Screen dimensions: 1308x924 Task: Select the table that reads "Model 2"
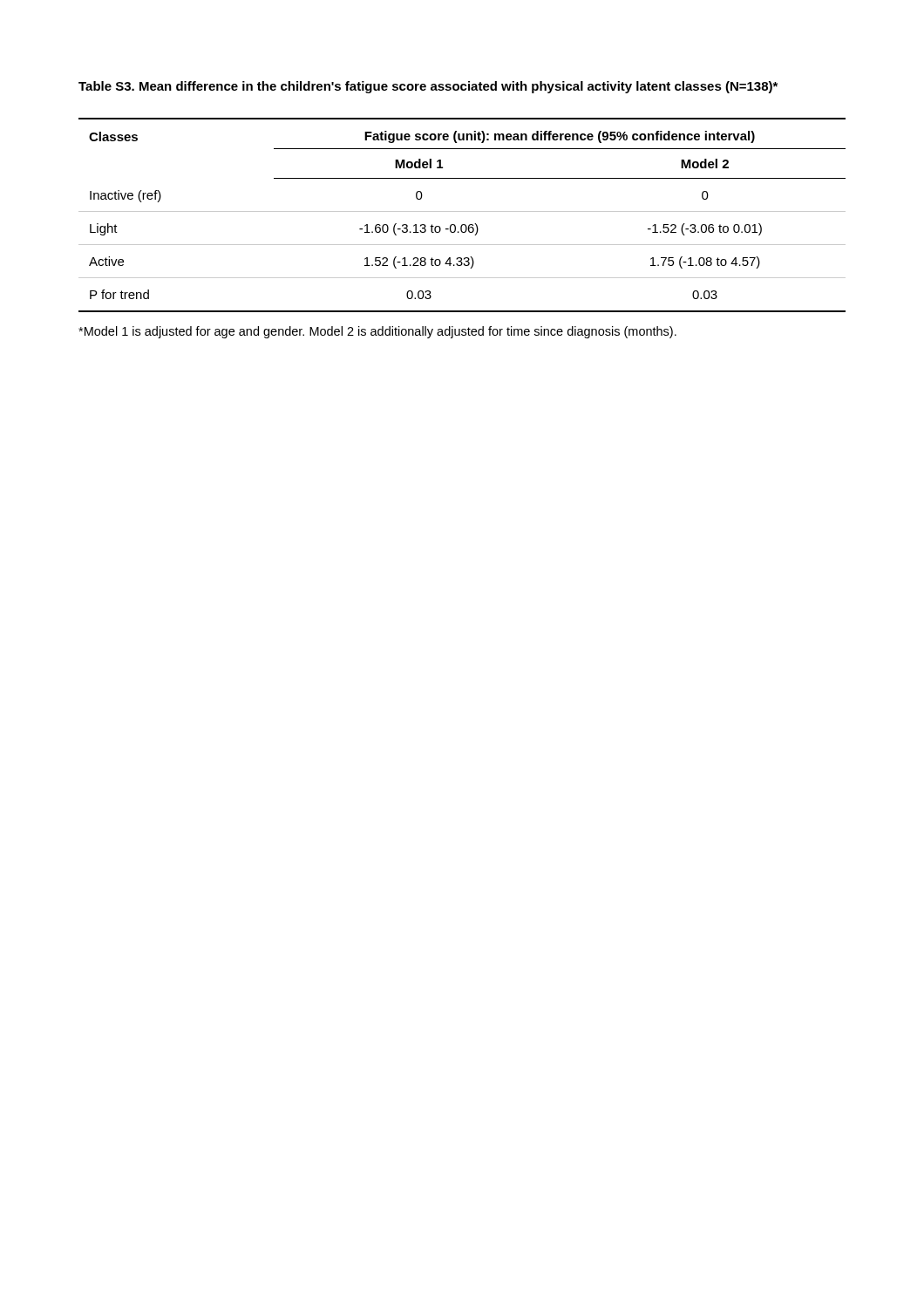[462, 215]
